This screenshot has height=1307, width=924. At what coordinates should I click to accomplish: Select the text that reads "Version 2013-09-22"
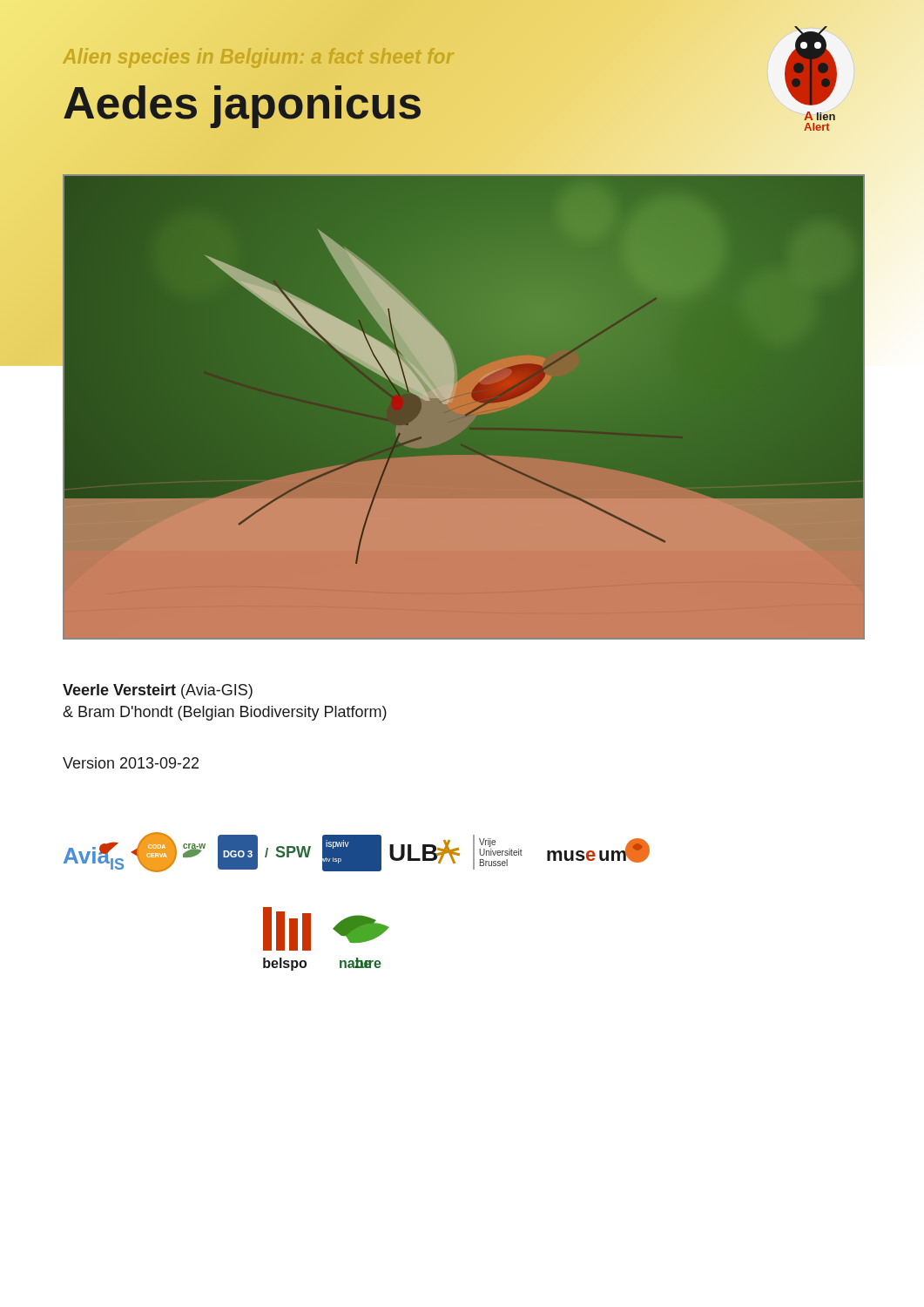click(131, 764)
